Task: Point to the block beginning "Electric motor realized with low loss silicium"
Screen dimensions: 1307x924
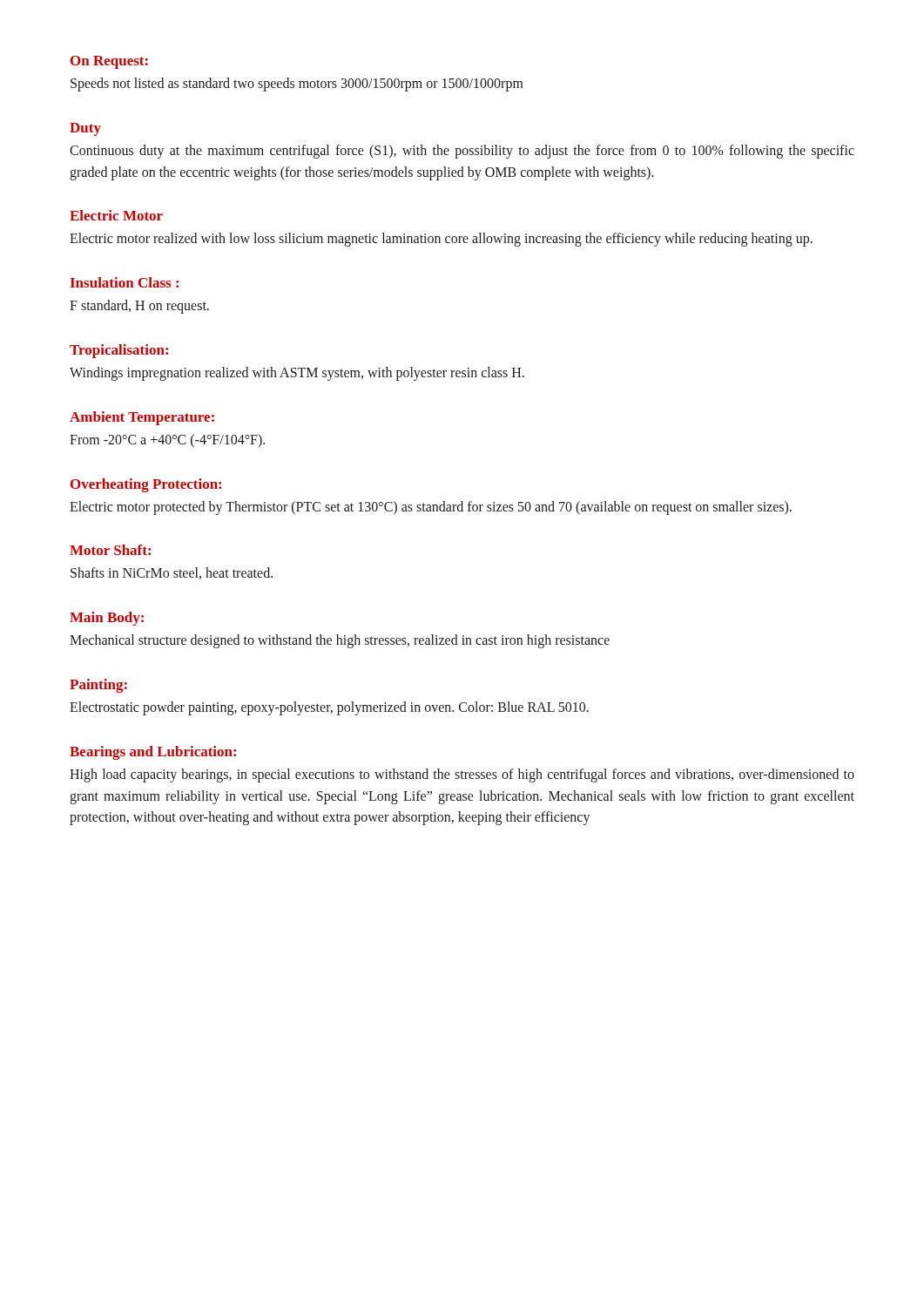Action: [x=441, y=239]
